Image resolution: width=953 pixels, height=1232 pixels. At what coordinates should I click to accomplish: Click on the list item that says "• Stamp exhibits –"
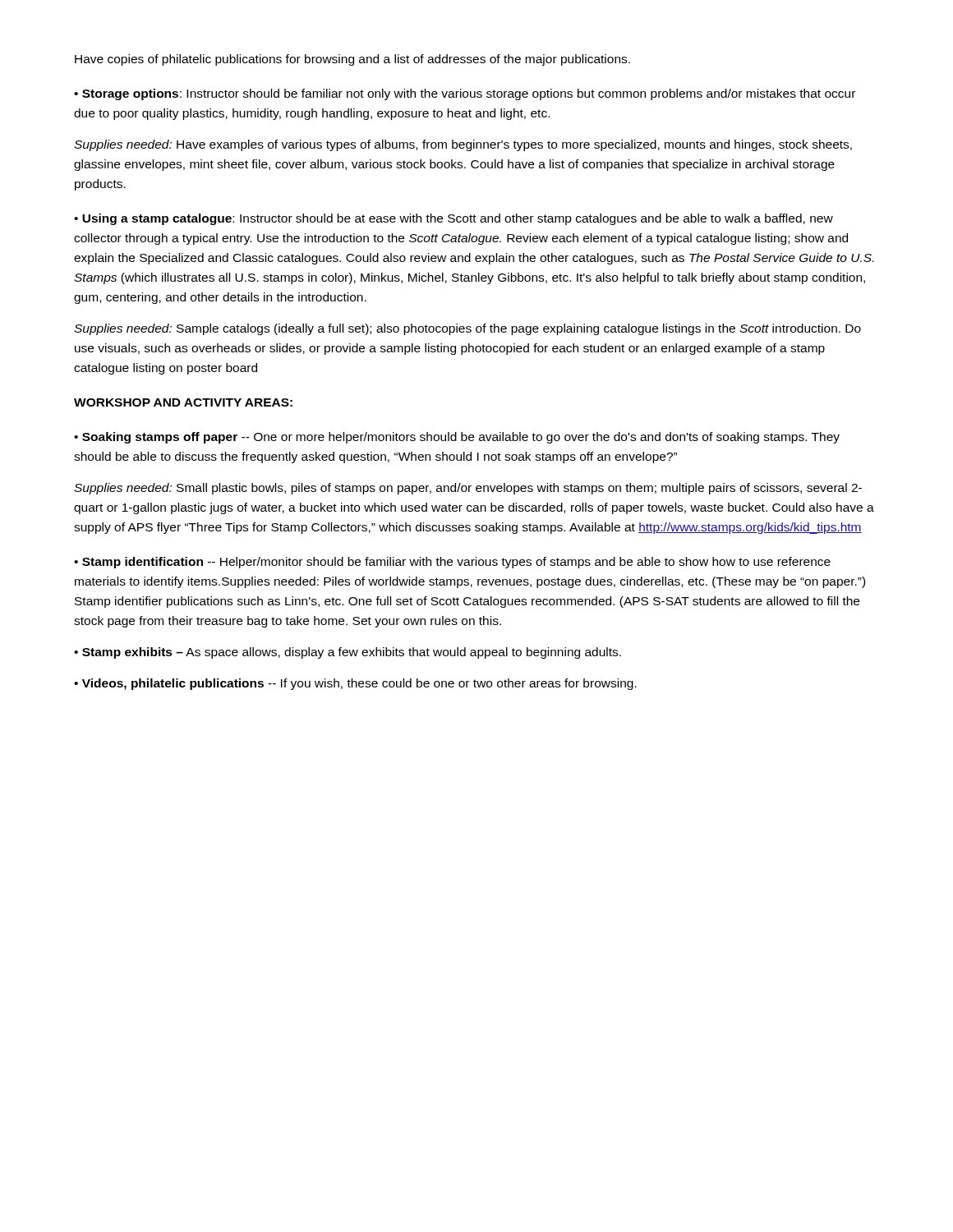(348, 652)
